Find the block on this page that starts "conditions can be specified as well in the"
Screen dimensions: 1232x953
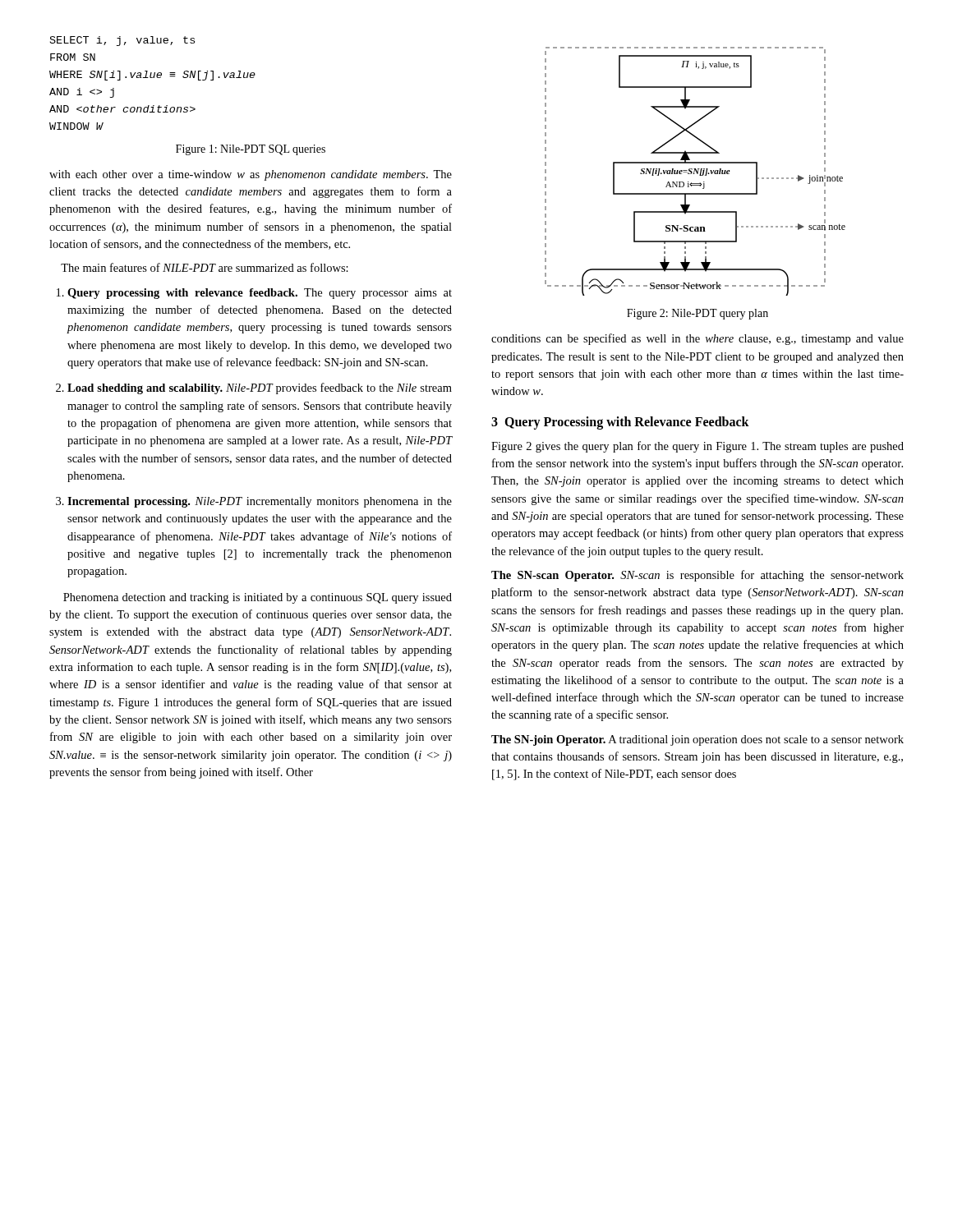[698, 365]
